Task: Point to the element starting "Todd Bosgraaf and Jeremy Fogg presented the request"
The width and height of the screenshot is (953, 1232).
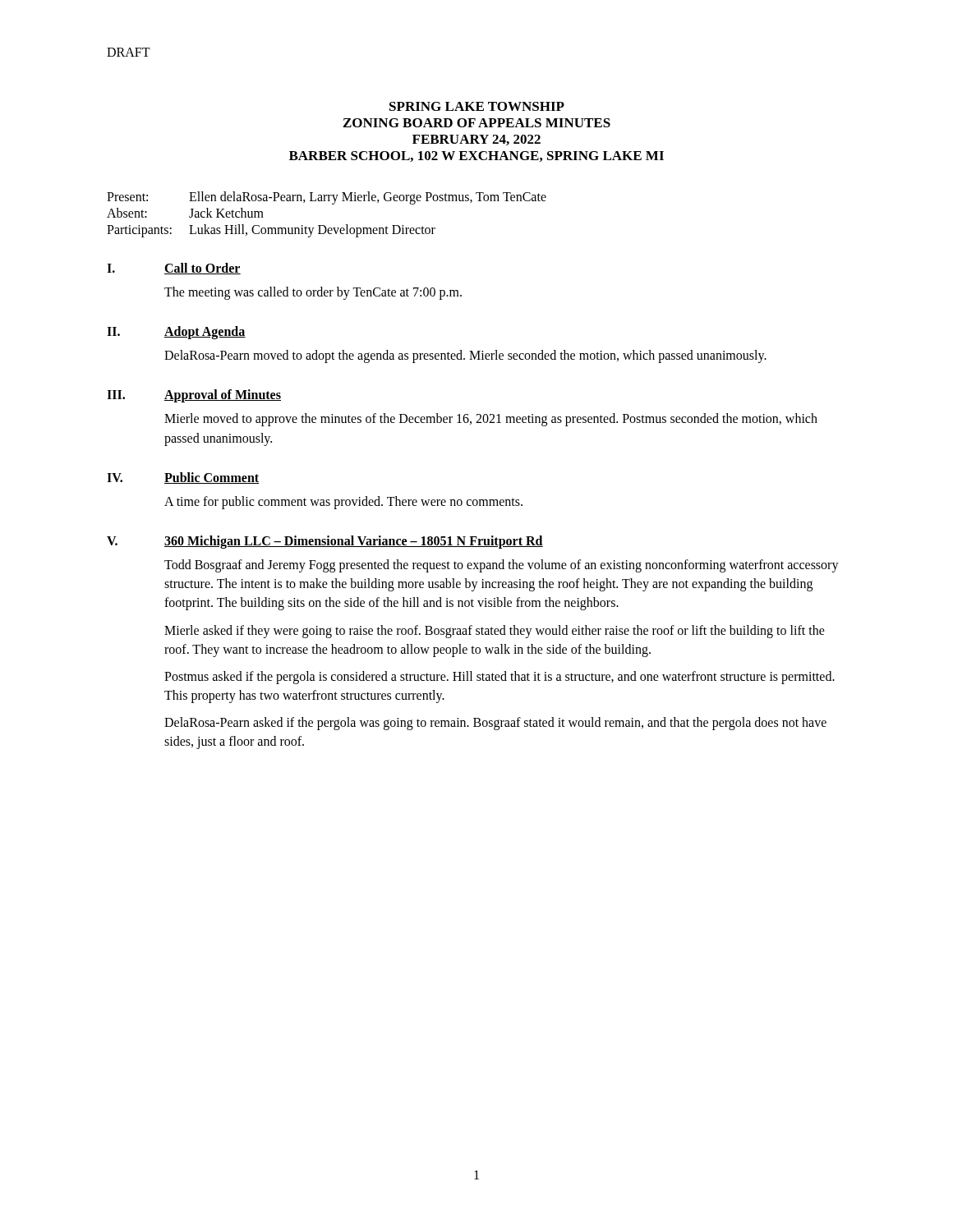Action: click(x=505, y=653)
